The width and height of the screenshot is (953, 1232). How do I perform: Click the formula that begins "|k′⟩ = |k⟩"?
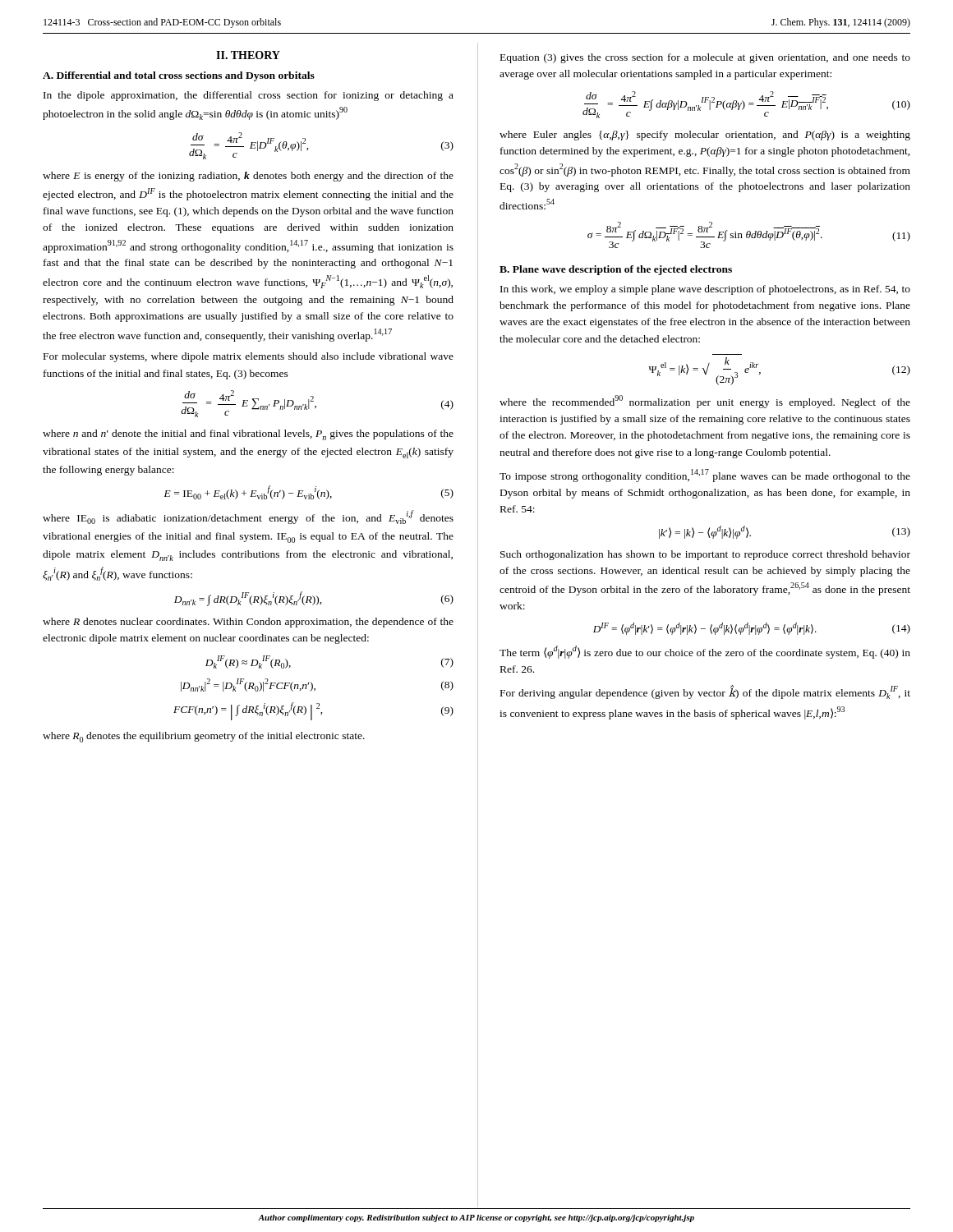[709, 532]
